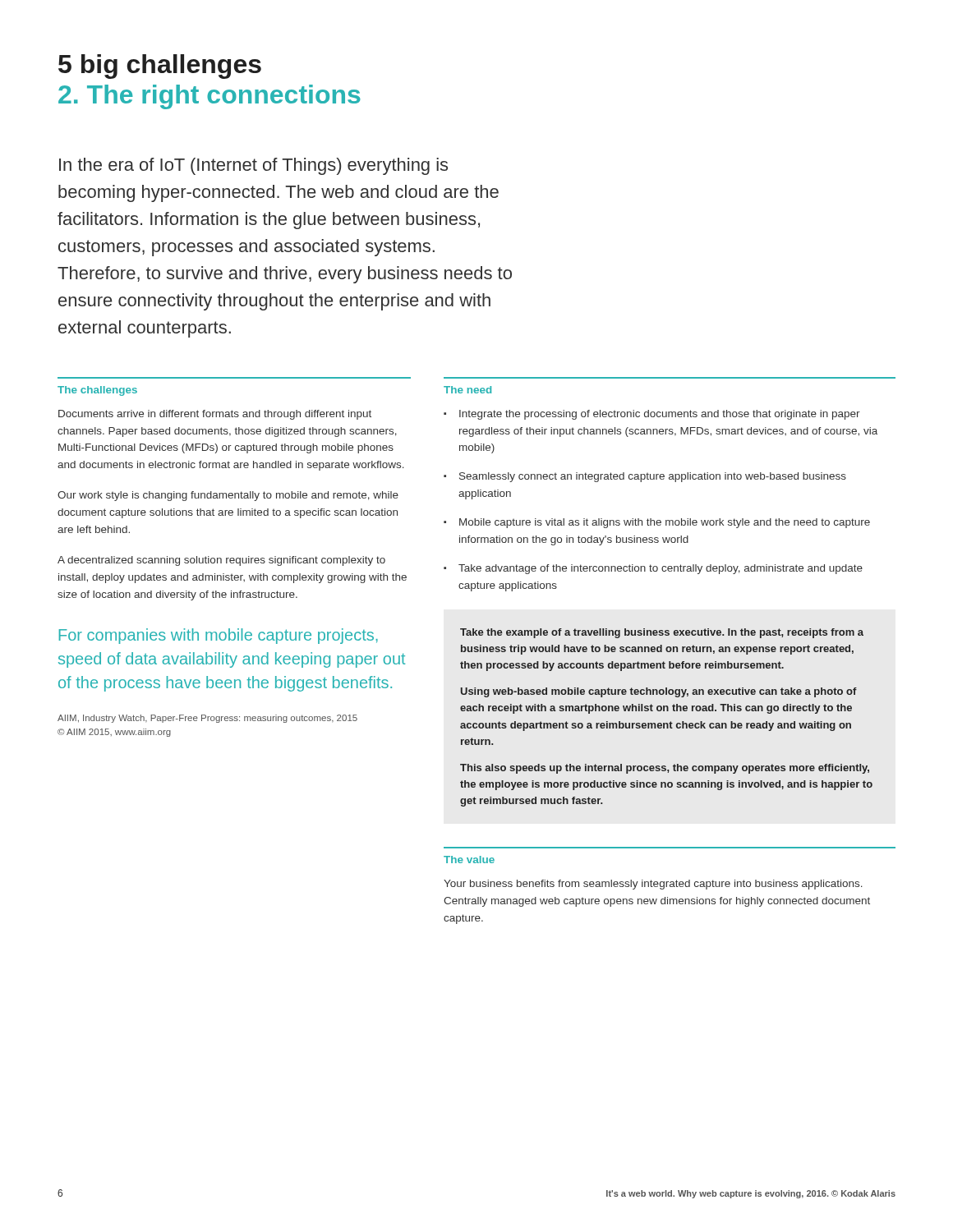
Task: Click the passage that begins "Your business benefits from"
Action: [x=657, y=901]
